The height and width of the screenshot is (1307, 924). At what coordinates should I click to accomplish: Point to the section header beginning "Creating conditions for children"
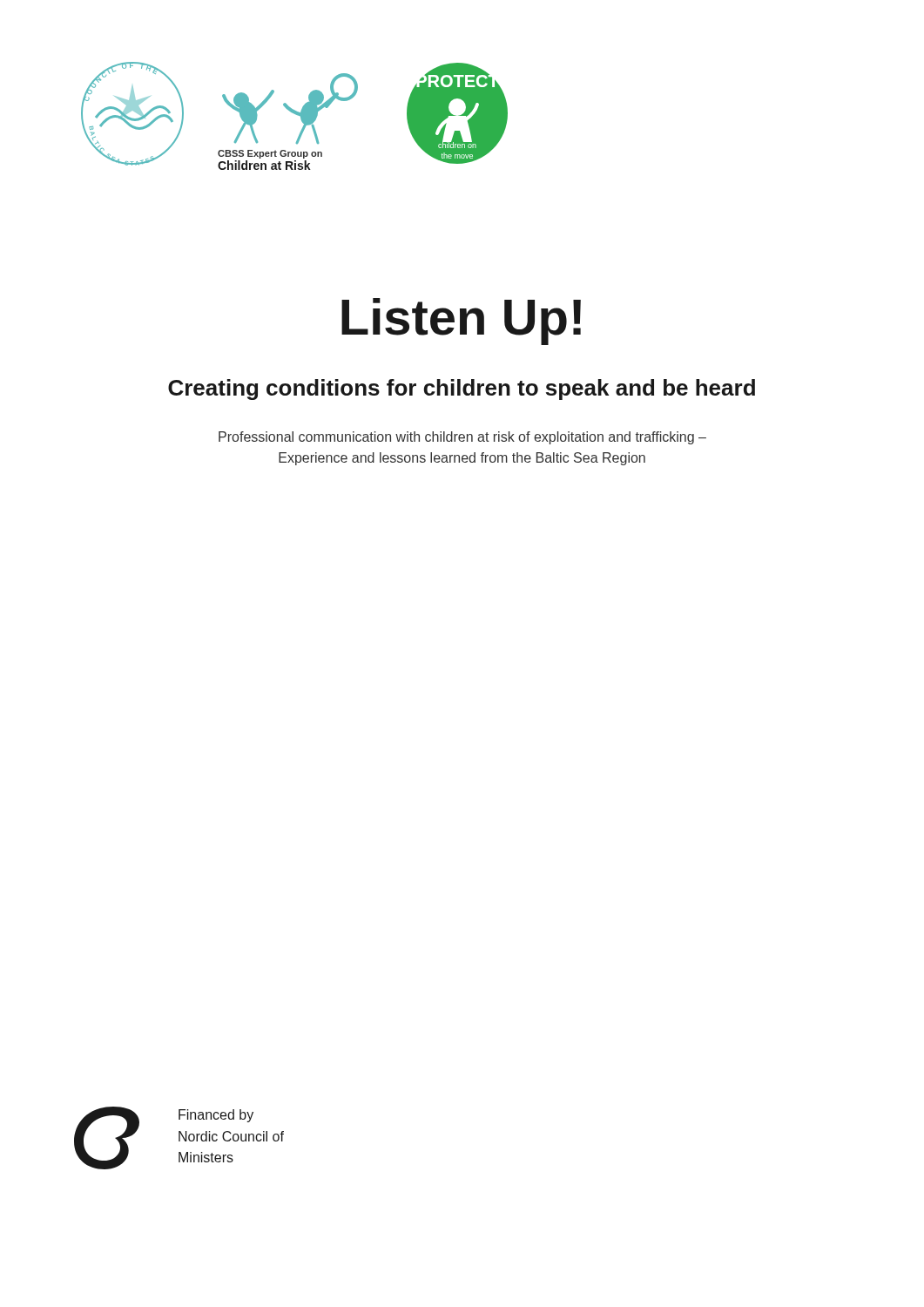[462, 388]
